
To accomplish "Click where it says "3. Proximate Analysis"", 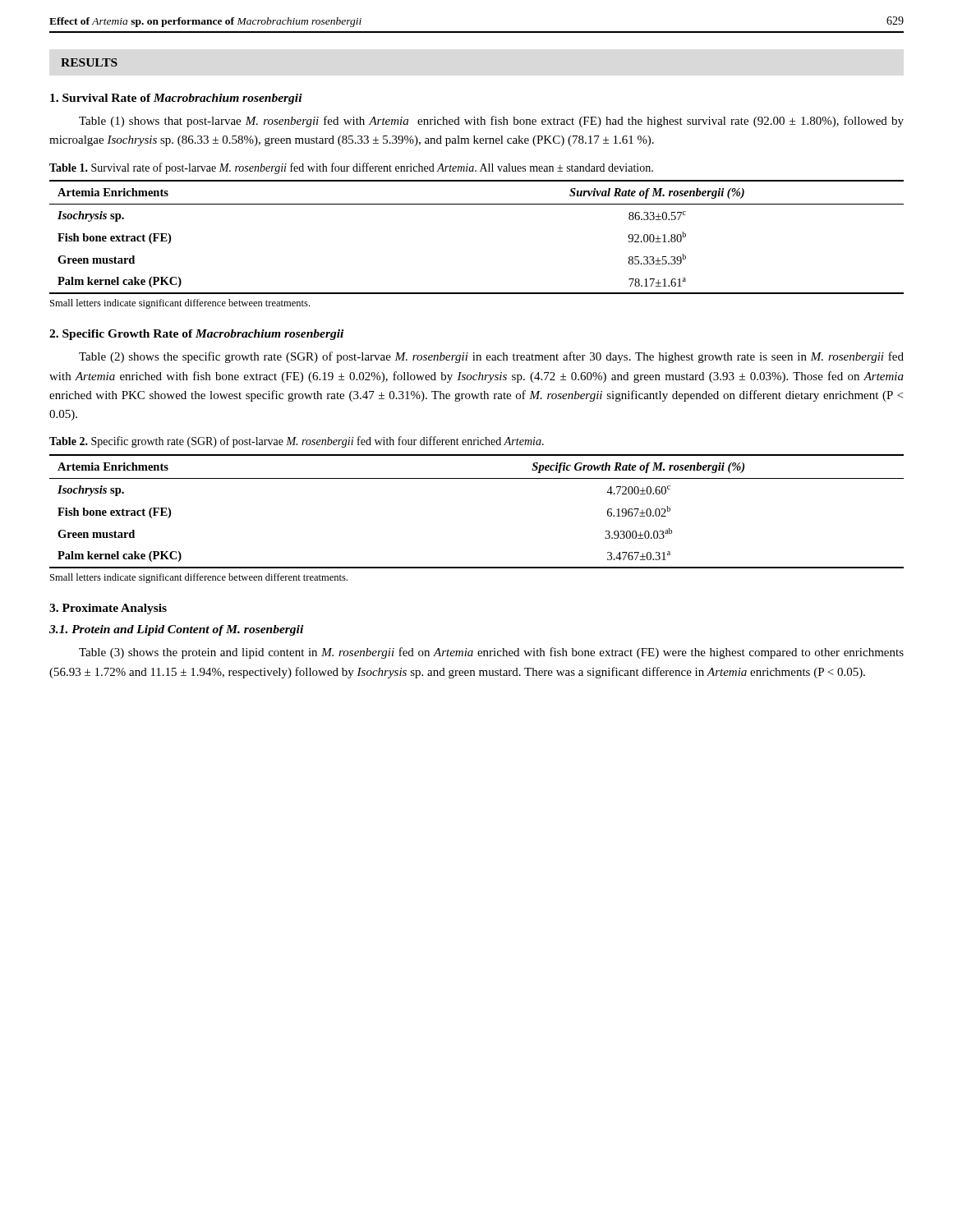I will 108,608.
